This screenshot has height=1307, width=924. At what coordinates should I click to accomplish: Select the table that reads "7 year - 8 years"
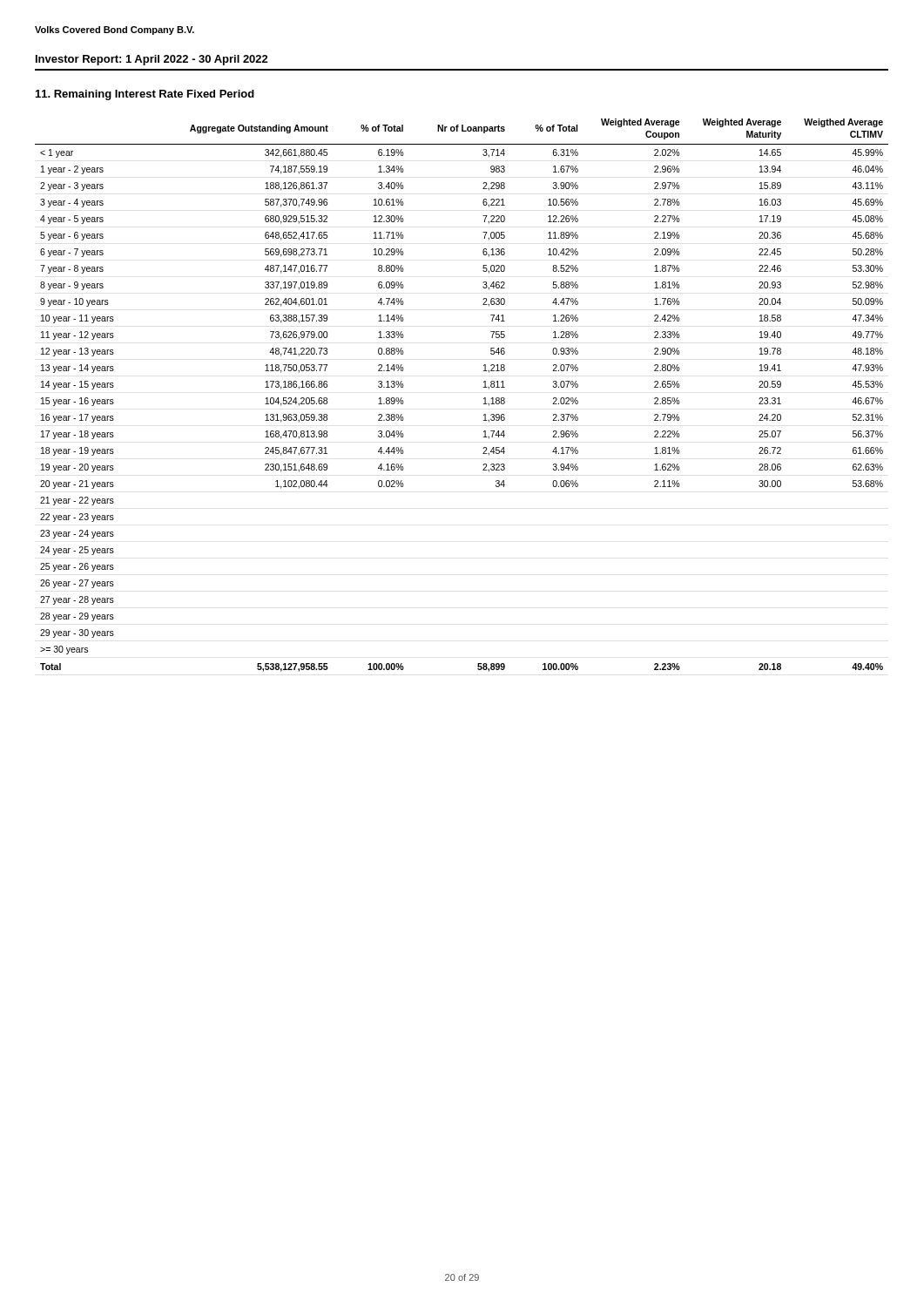click(x=462, y=394)
